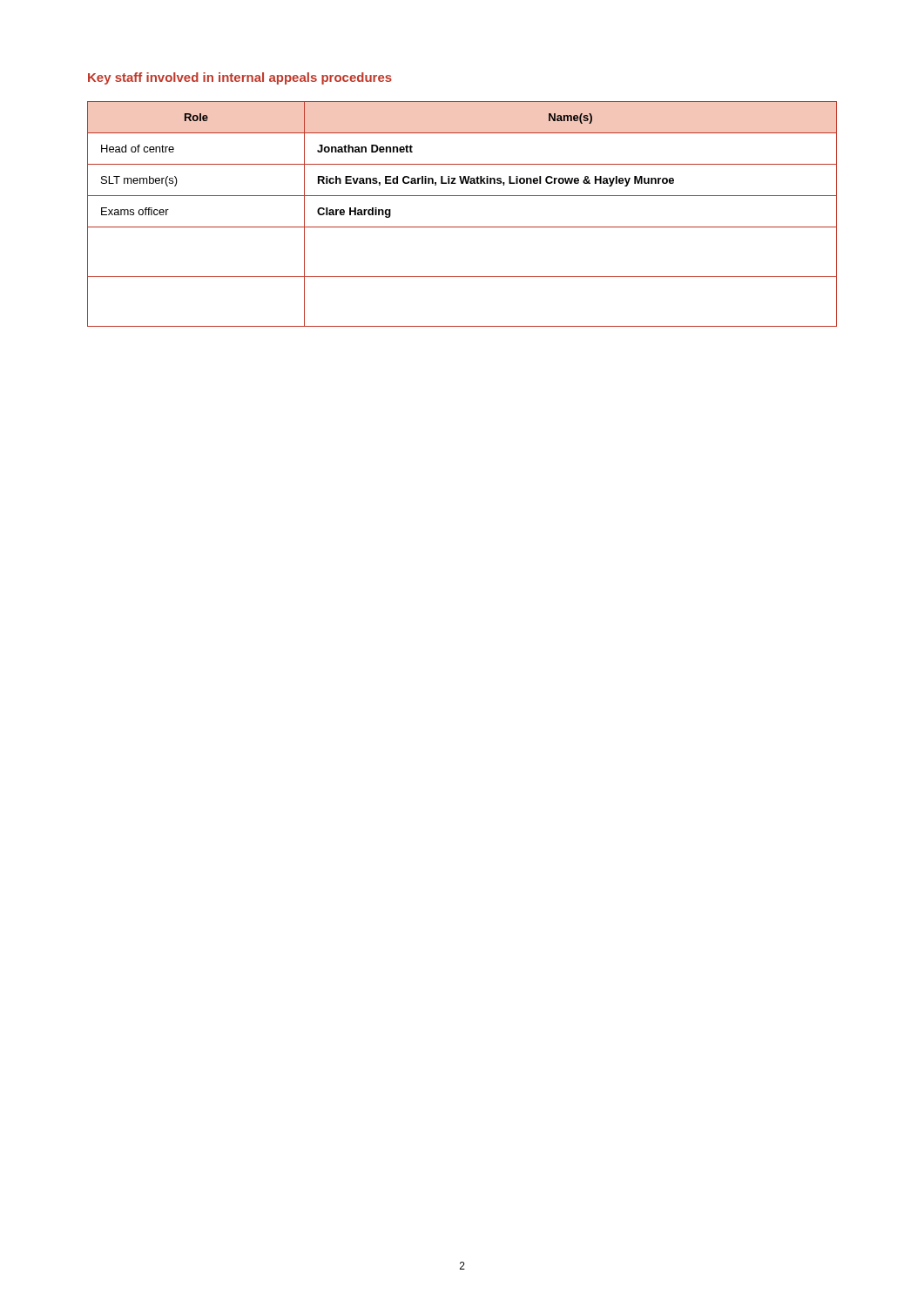Locate the table with the text "Exams officer"
This screenshot has height=1307, width=924.
point(462,214)
